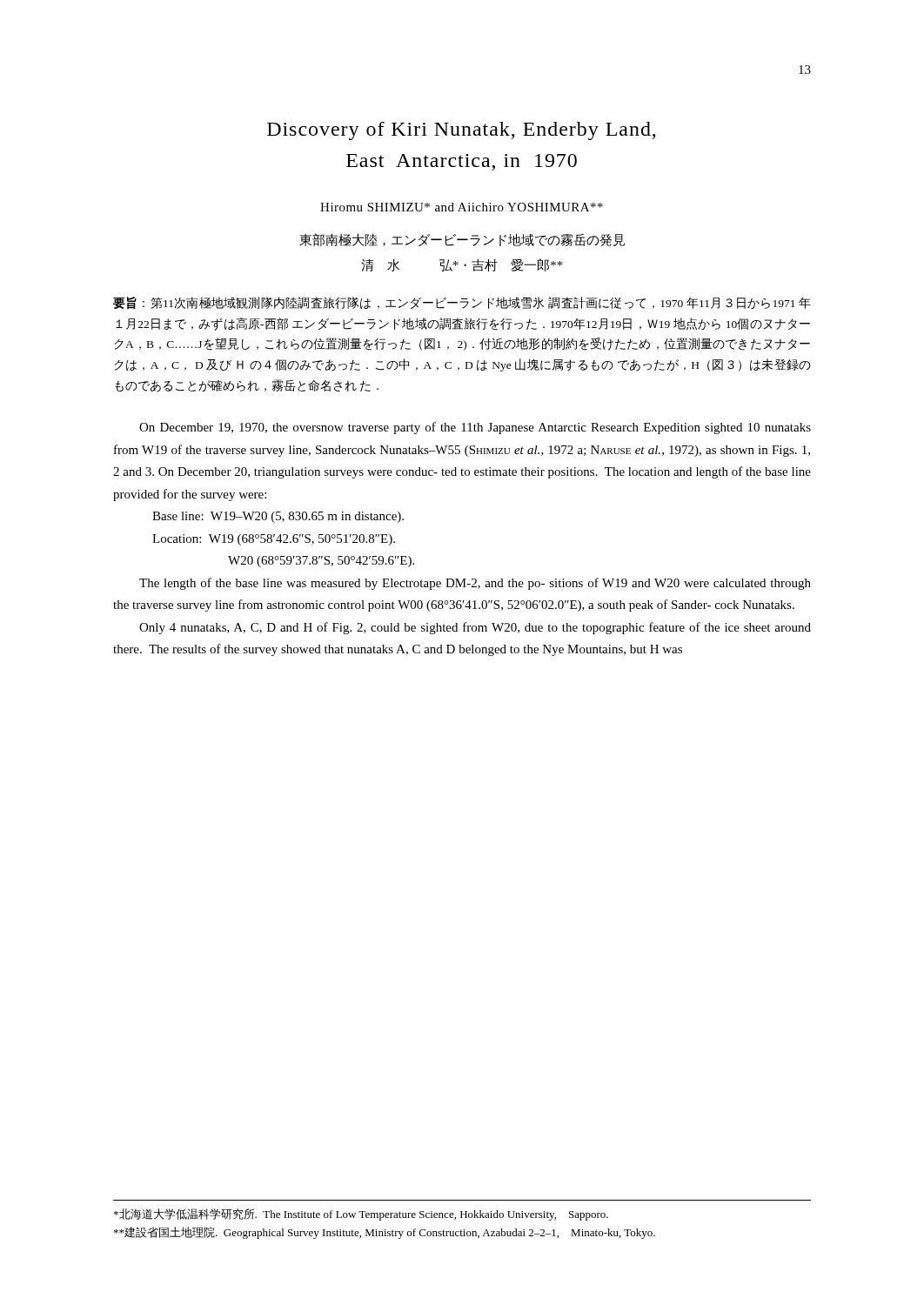
Task: Locate the block of text that opens with "Hiromu SHIMIZU* and"
Action: pos(462,207)
